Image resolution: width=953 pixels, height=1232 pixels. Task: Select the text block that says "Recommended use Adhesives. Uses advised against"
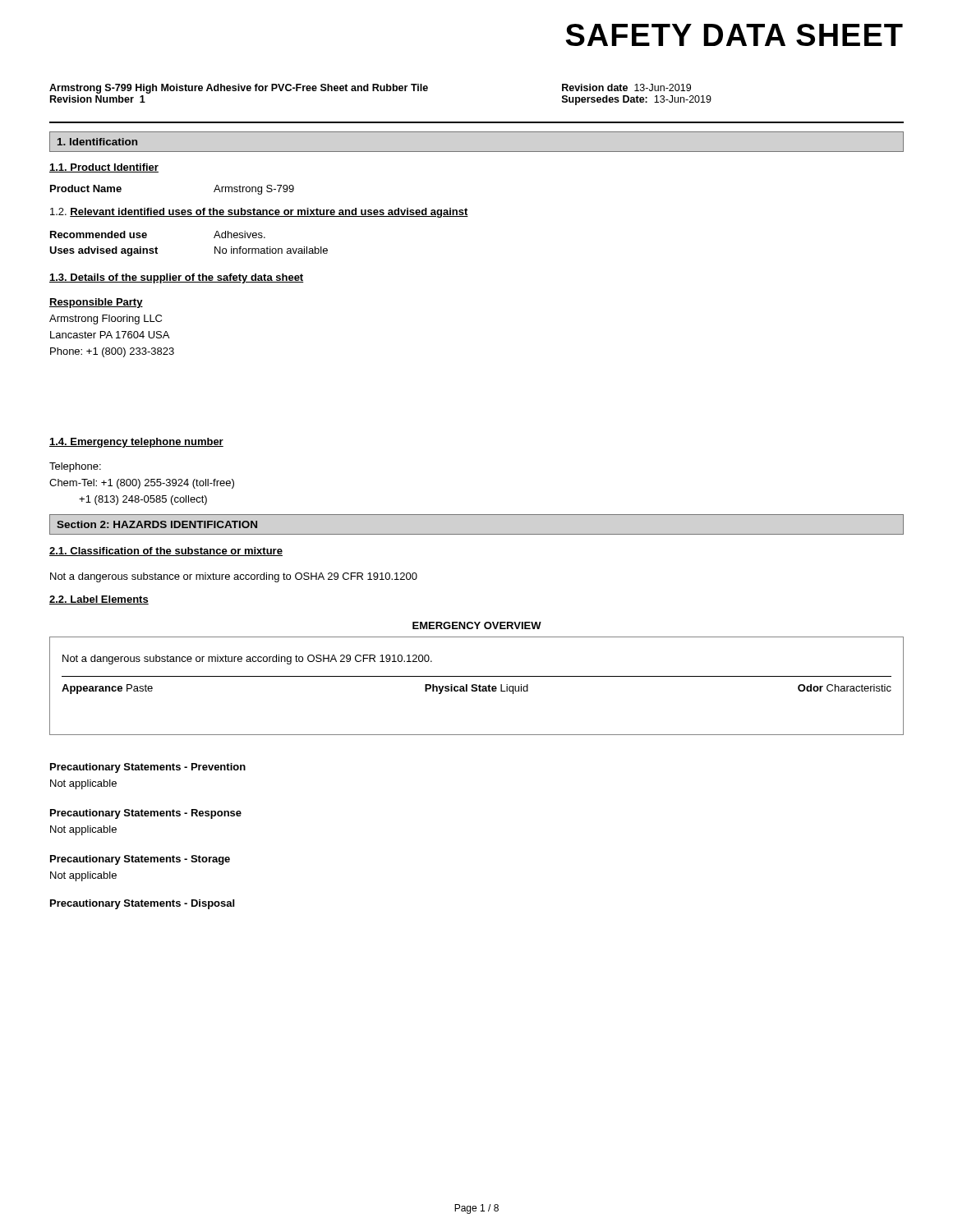[97, 234]
